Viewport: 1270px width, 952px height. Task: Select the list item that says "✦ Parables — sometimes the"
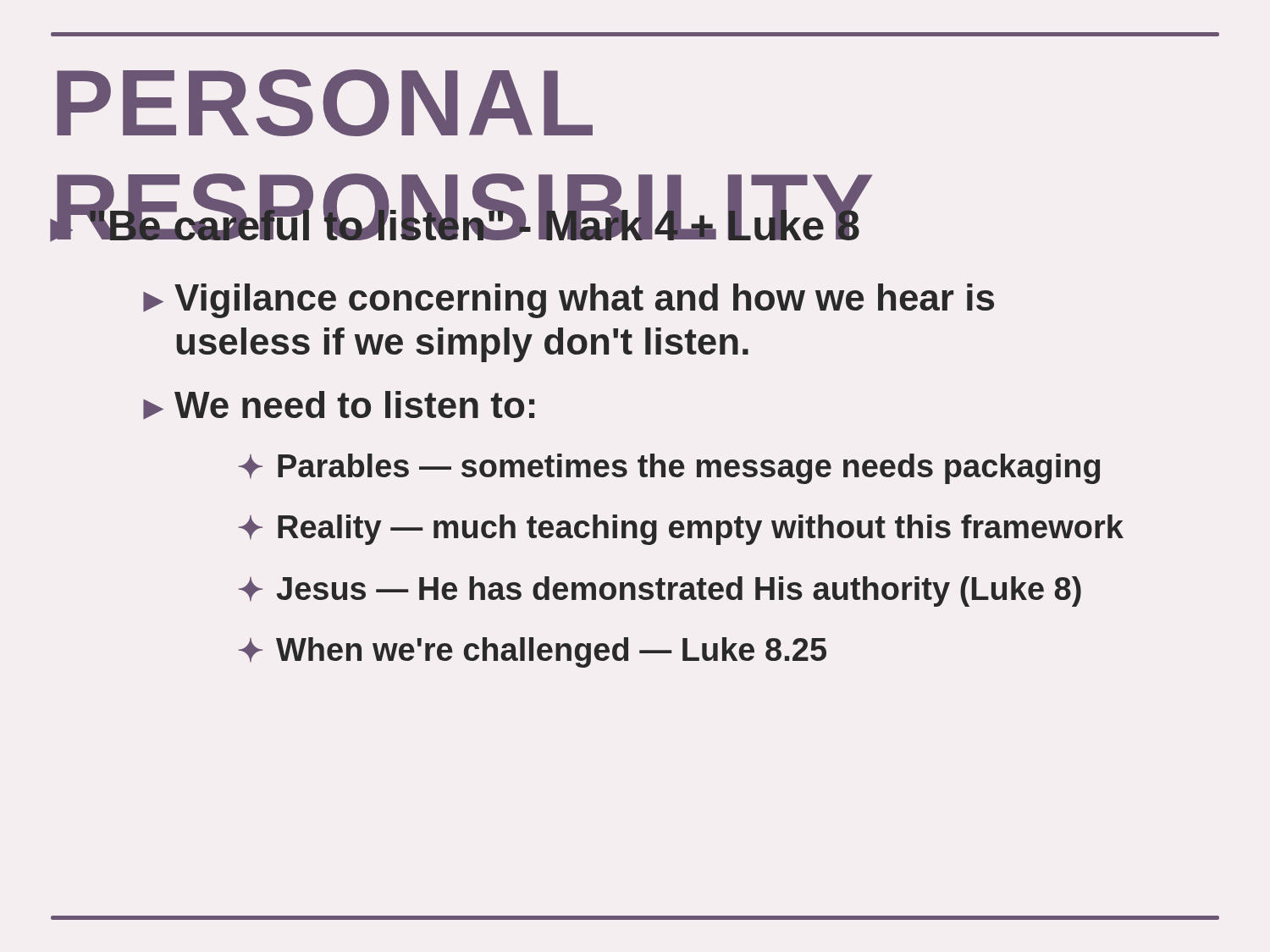[x=728, y=467]
